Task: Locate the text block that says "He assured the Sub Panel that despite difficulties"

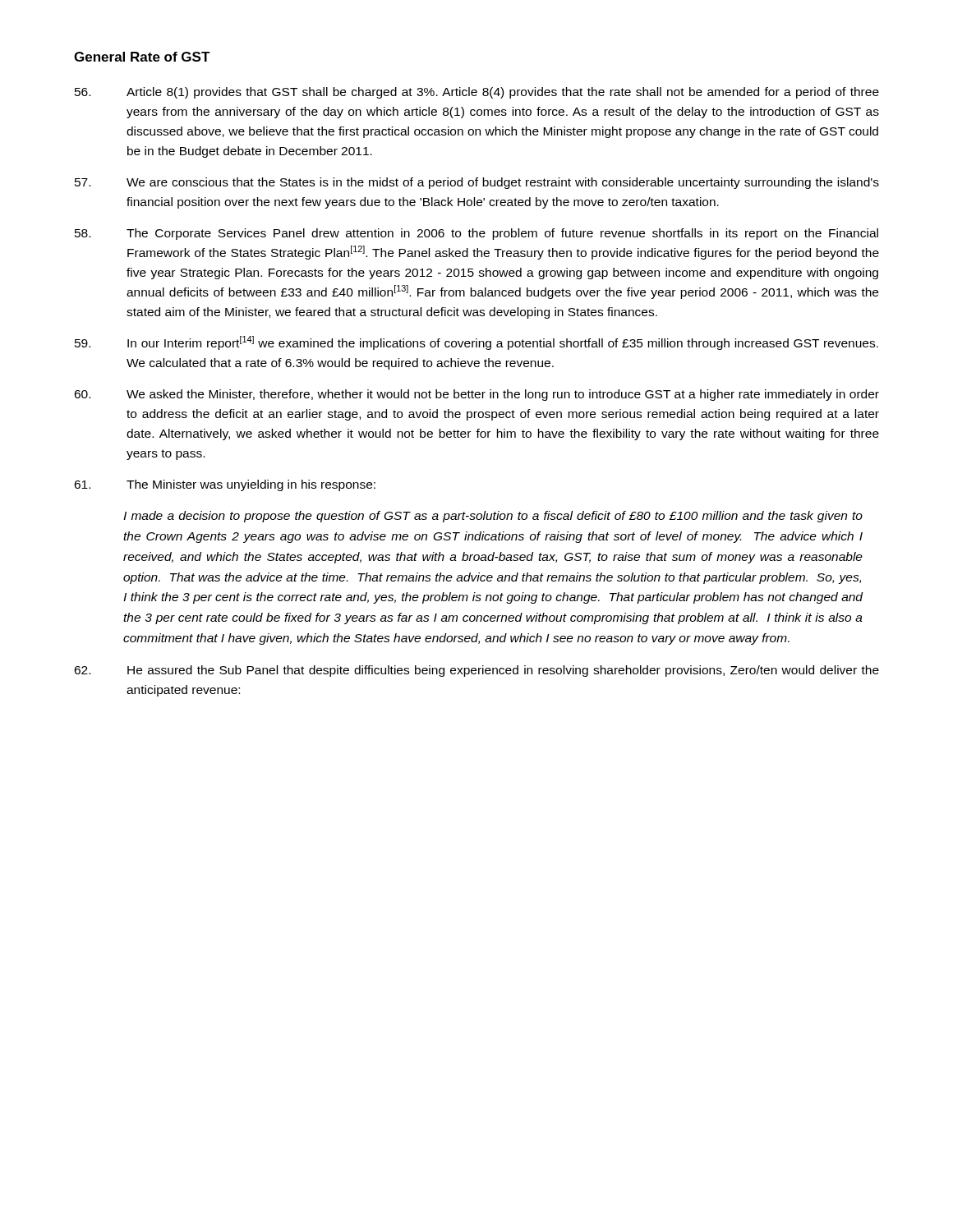Action: coord(476,680)
